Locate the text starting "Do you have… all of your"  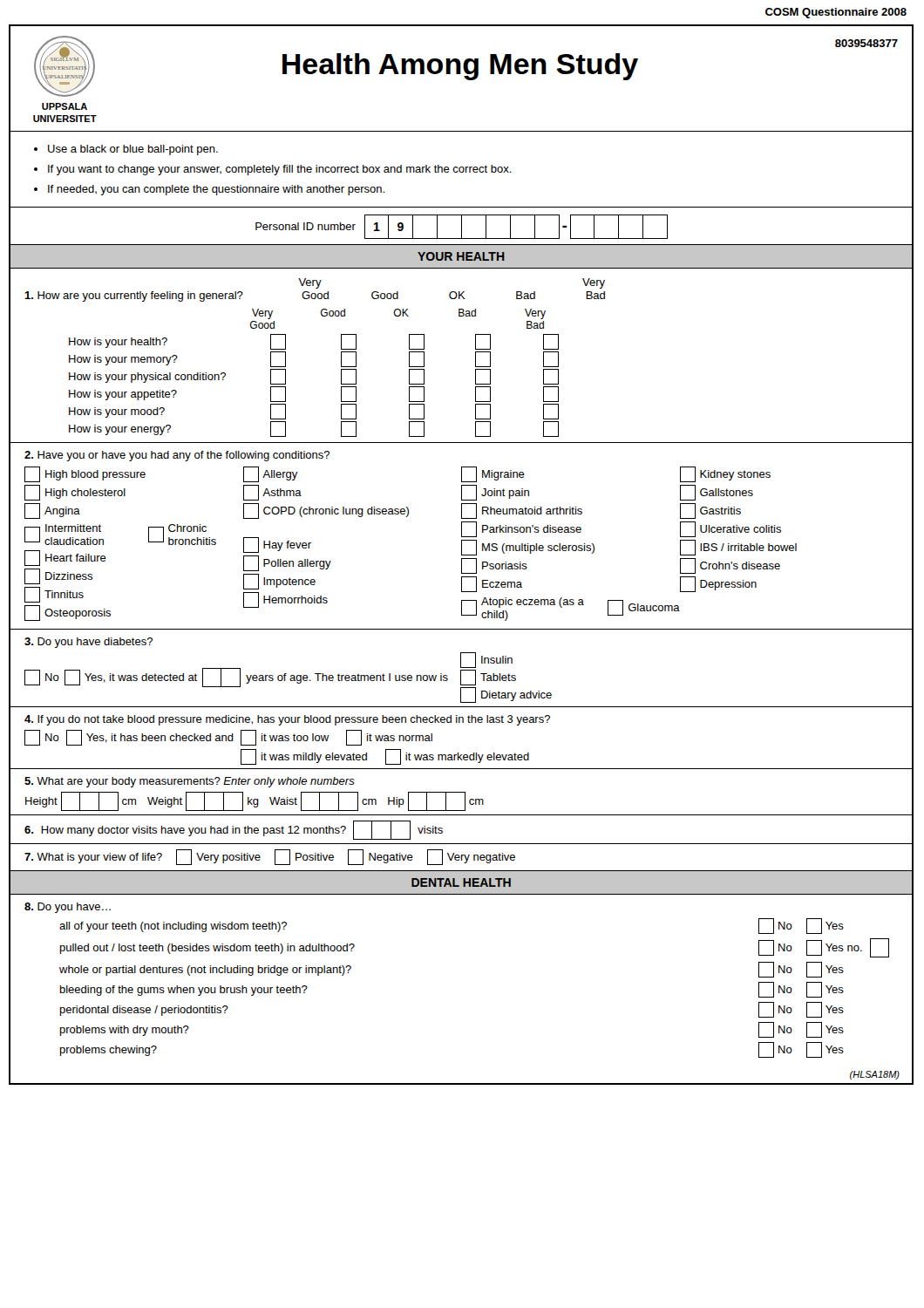(68, 908)
